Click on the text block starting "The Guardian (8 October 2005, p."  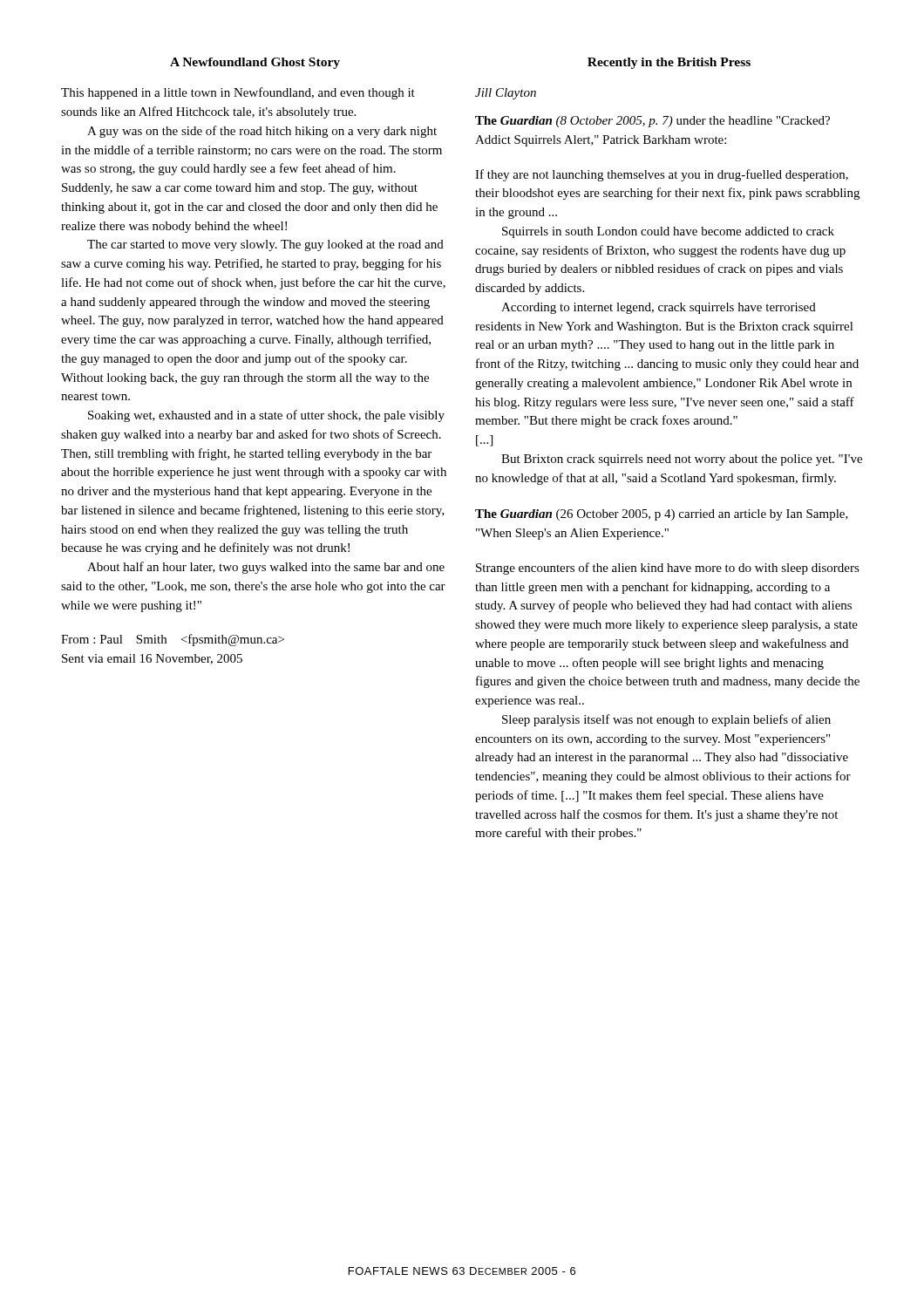point(669,131)
